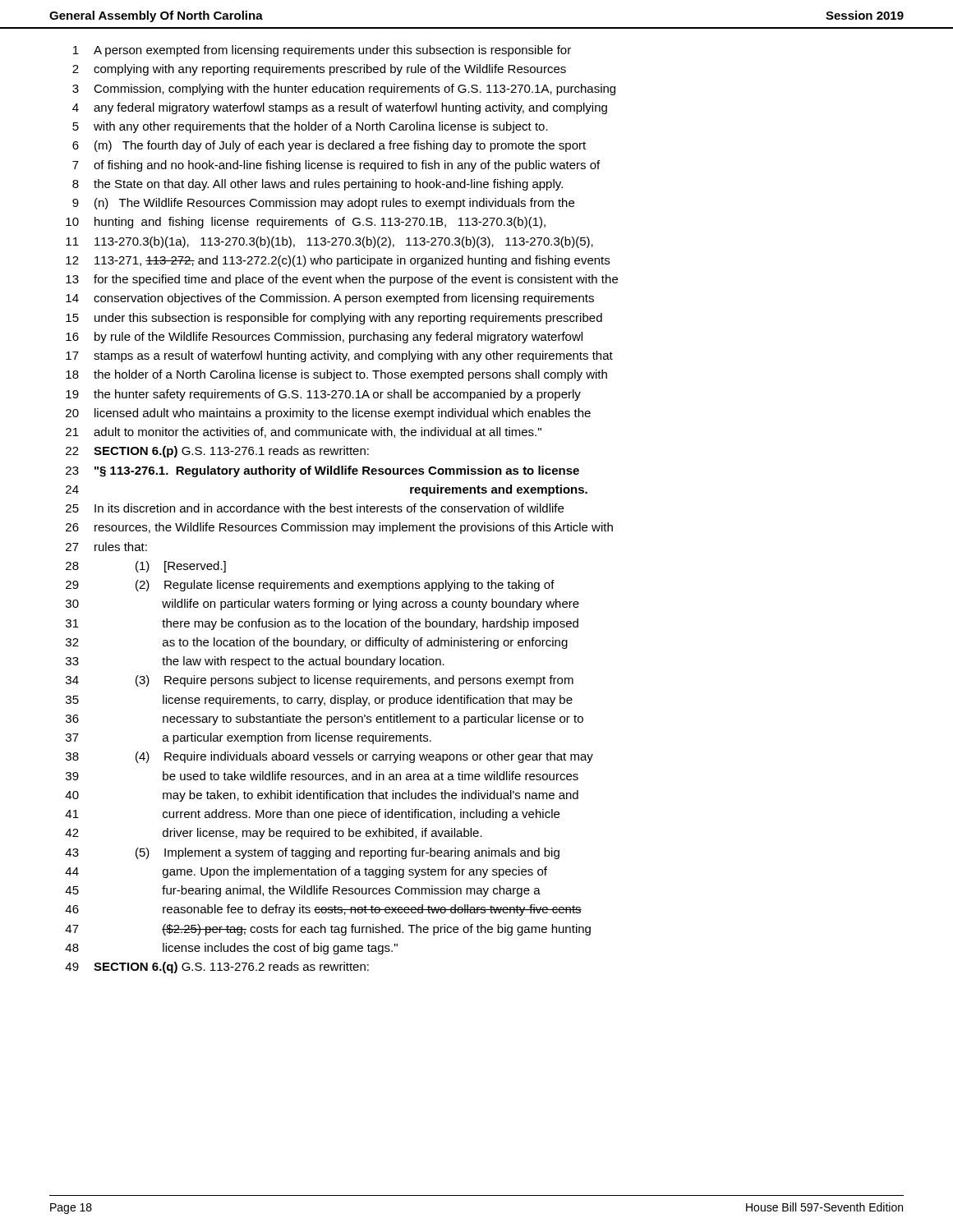This screenshot has height=1232, width=953.
Task: Find the section header on this page that starts "23 "§ 113-276.1. Regulatory authority of"
Action: pos(476,479)
